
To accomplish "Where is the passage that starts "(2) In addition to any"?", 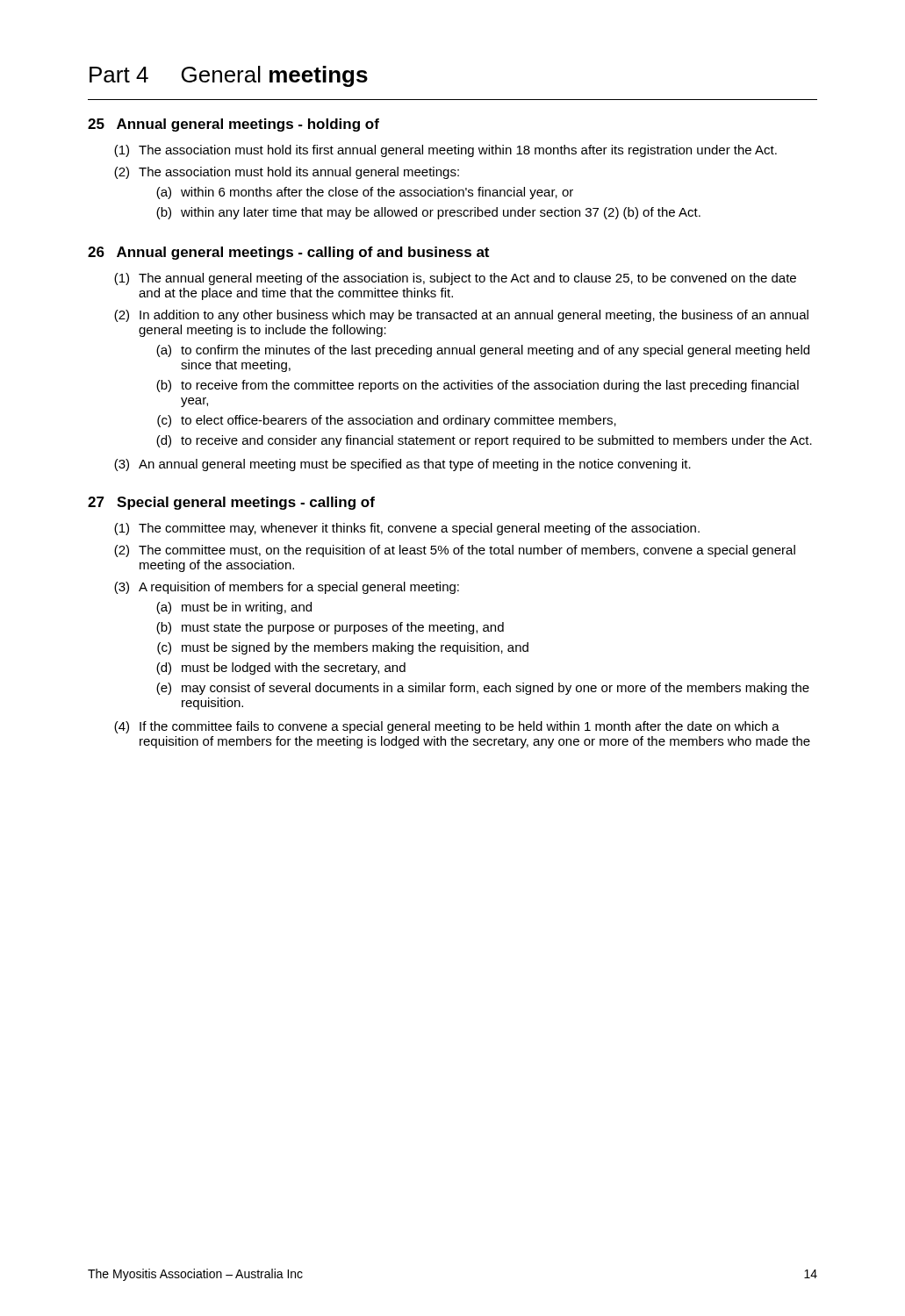I will point(452,378).
